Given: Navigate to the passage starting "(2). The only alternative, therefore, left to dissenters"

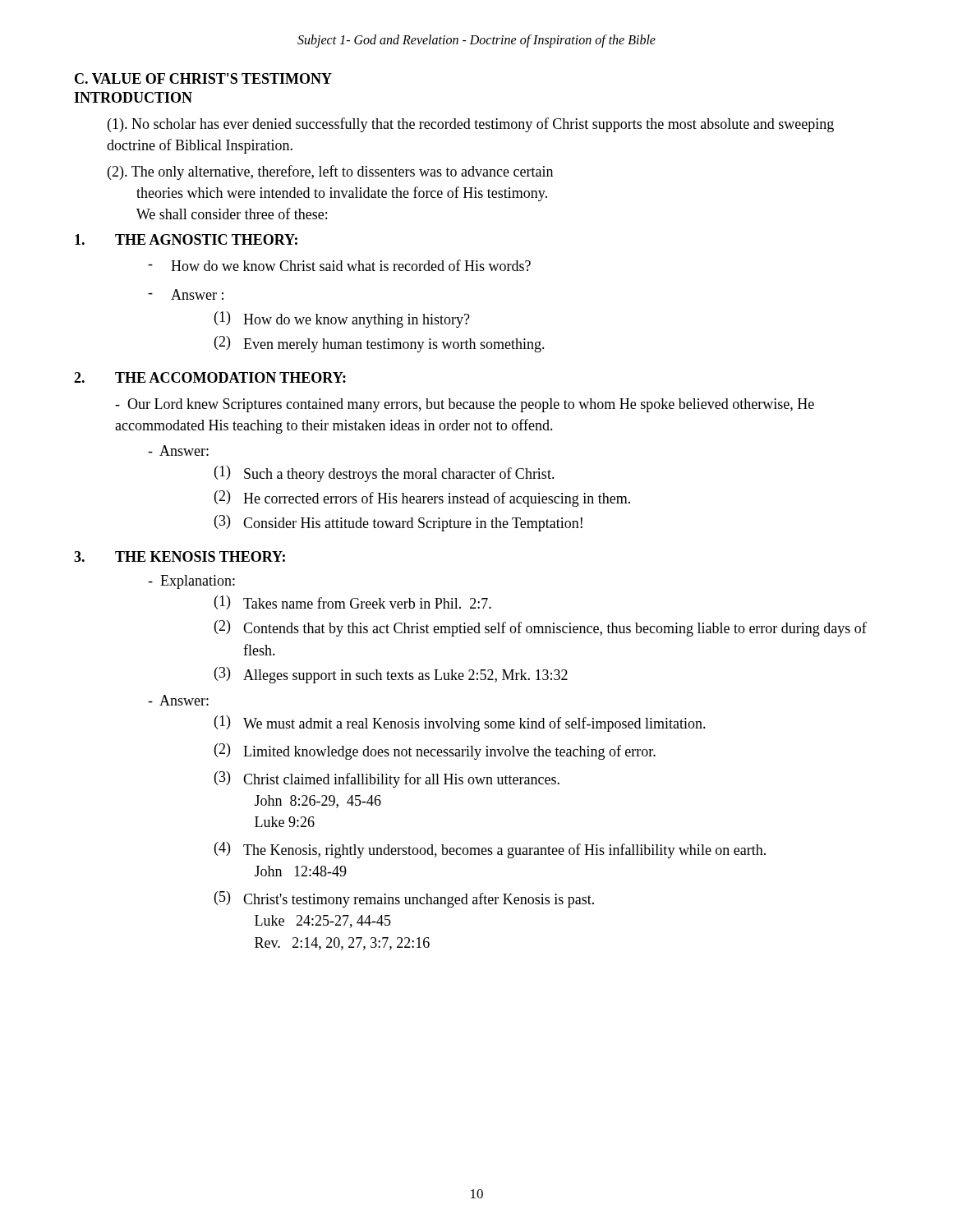Looking at the screenshot, I should coord(330,193).
